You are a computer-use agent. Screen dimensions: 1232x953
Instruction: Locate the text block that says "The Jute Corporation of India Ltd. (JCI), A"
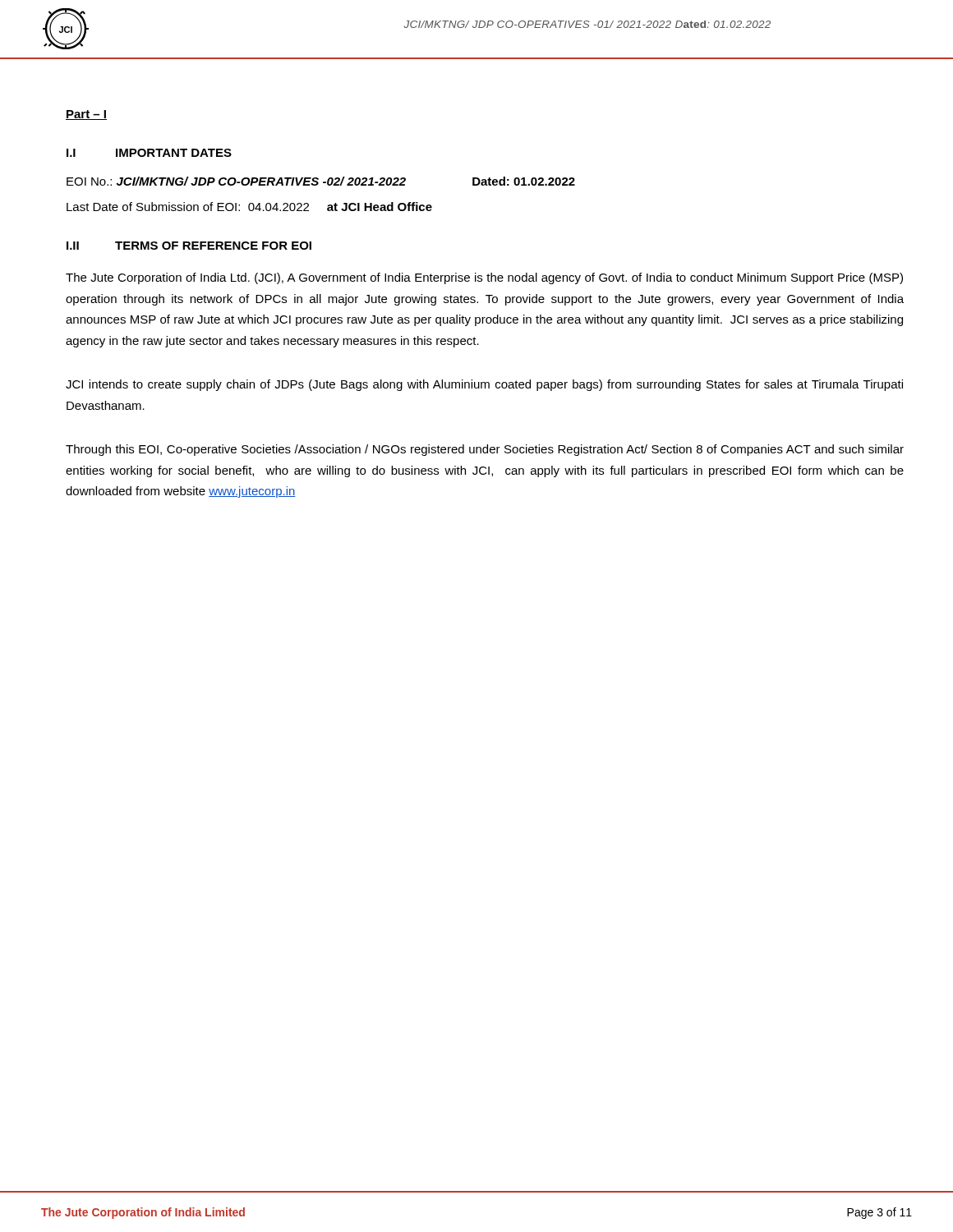coord(485,309)
